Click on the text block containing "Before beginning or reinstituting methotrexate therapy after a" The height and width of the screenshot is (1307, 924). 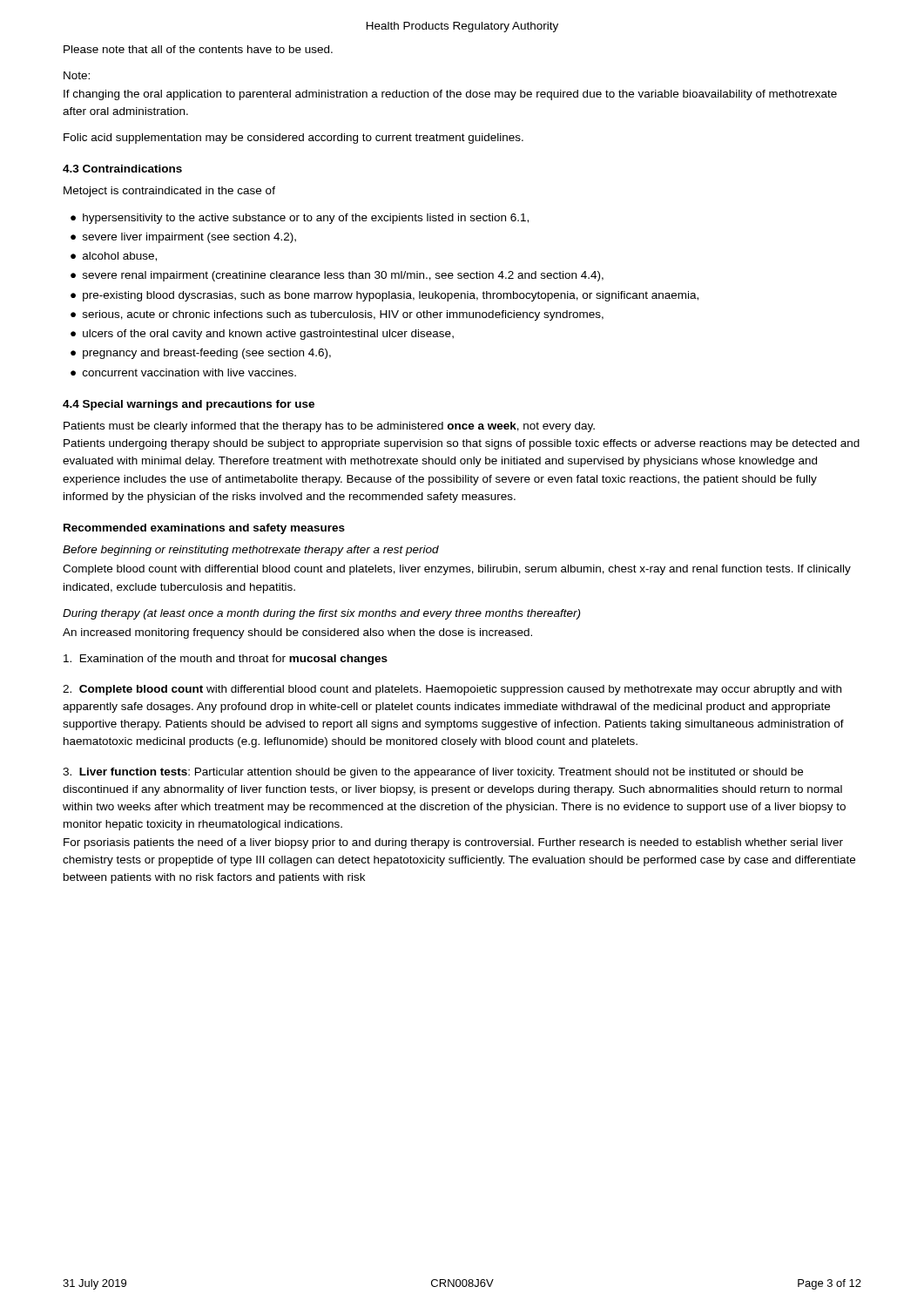pyautogui.click(x=462, y=567)
